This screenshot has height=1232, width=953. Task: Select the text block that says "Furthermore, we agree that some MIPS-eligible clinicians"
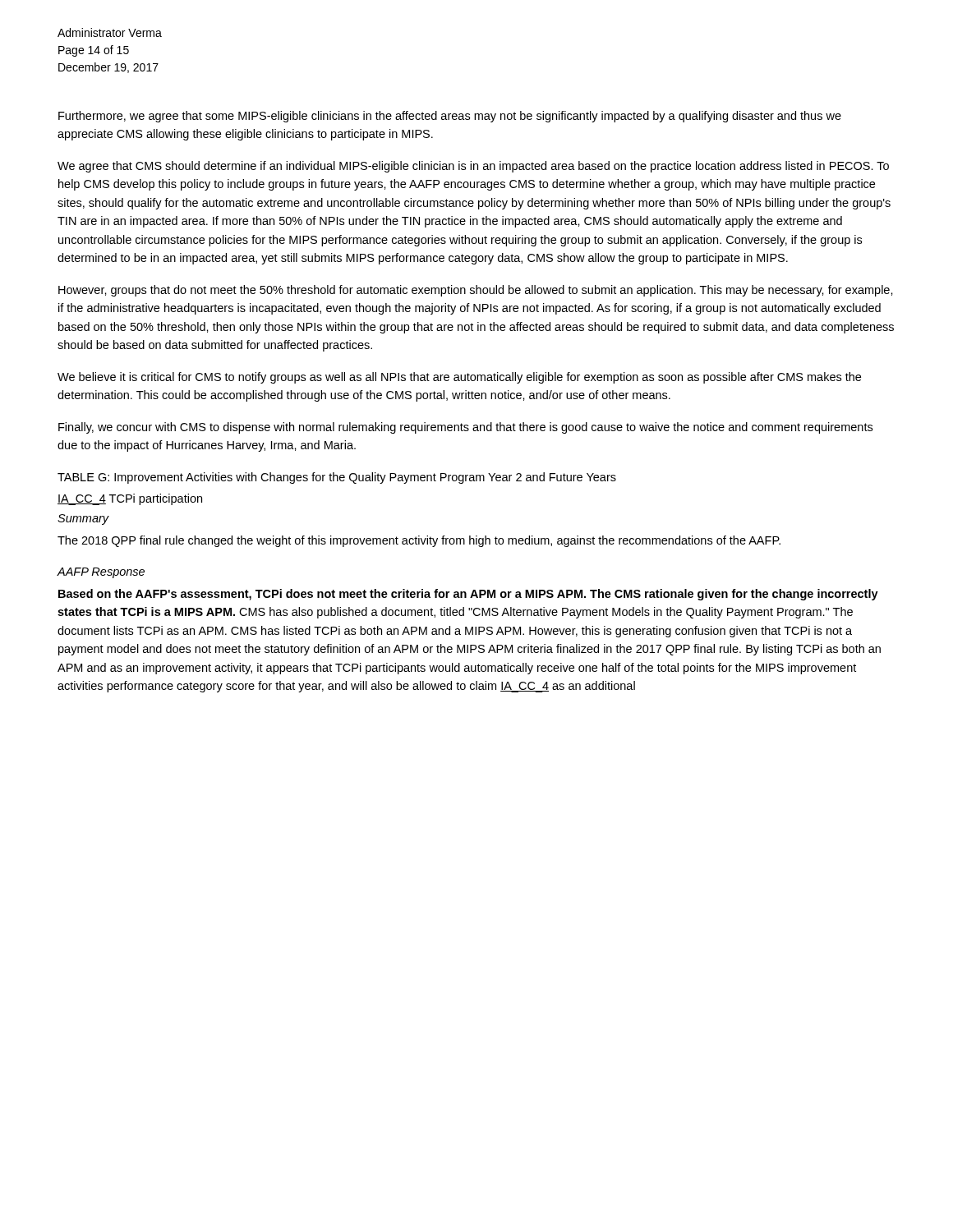(x=449, y=125)
